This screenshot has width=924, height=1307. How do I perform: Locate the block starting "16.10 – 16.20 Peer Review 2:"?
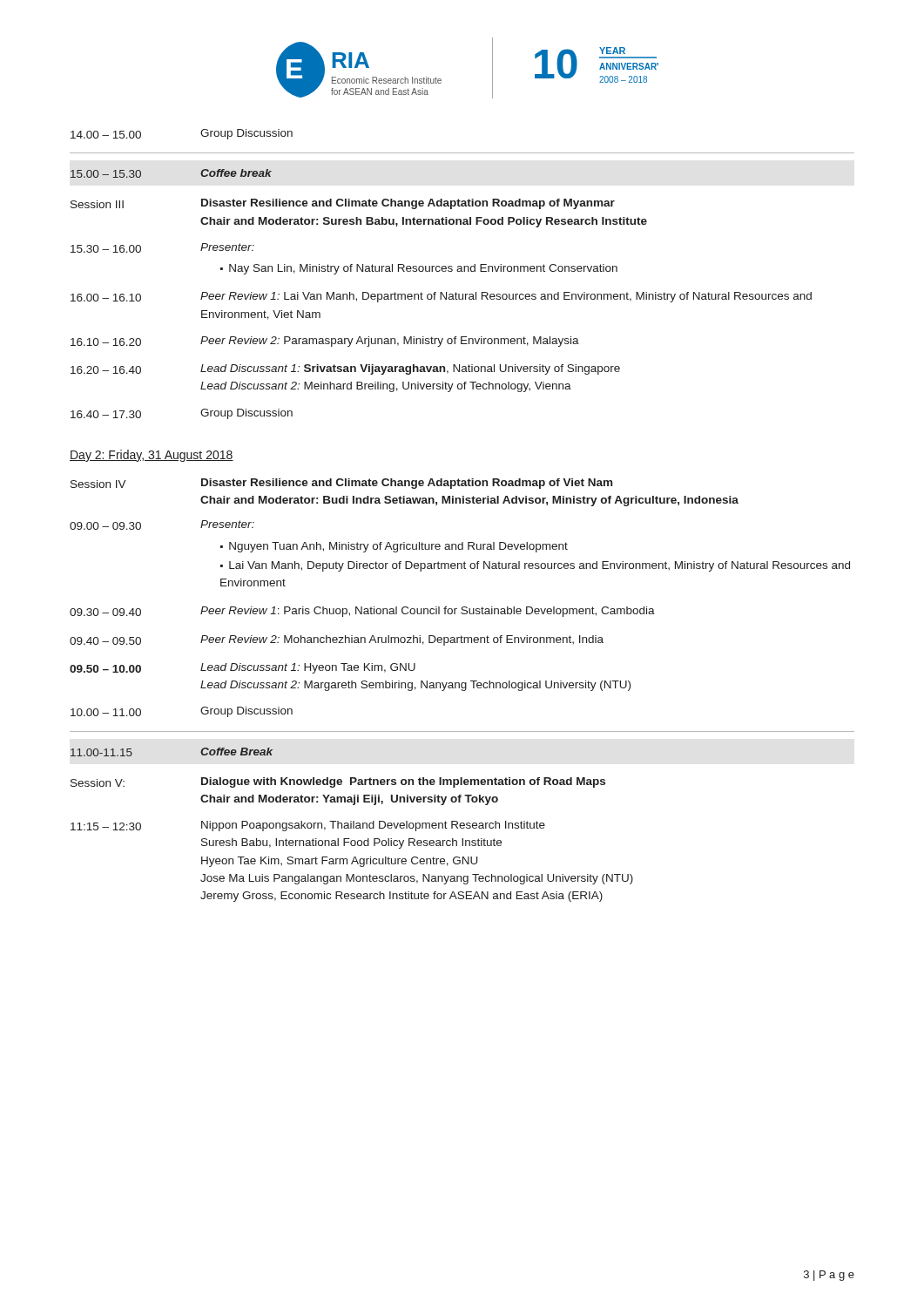click(462, 341)
